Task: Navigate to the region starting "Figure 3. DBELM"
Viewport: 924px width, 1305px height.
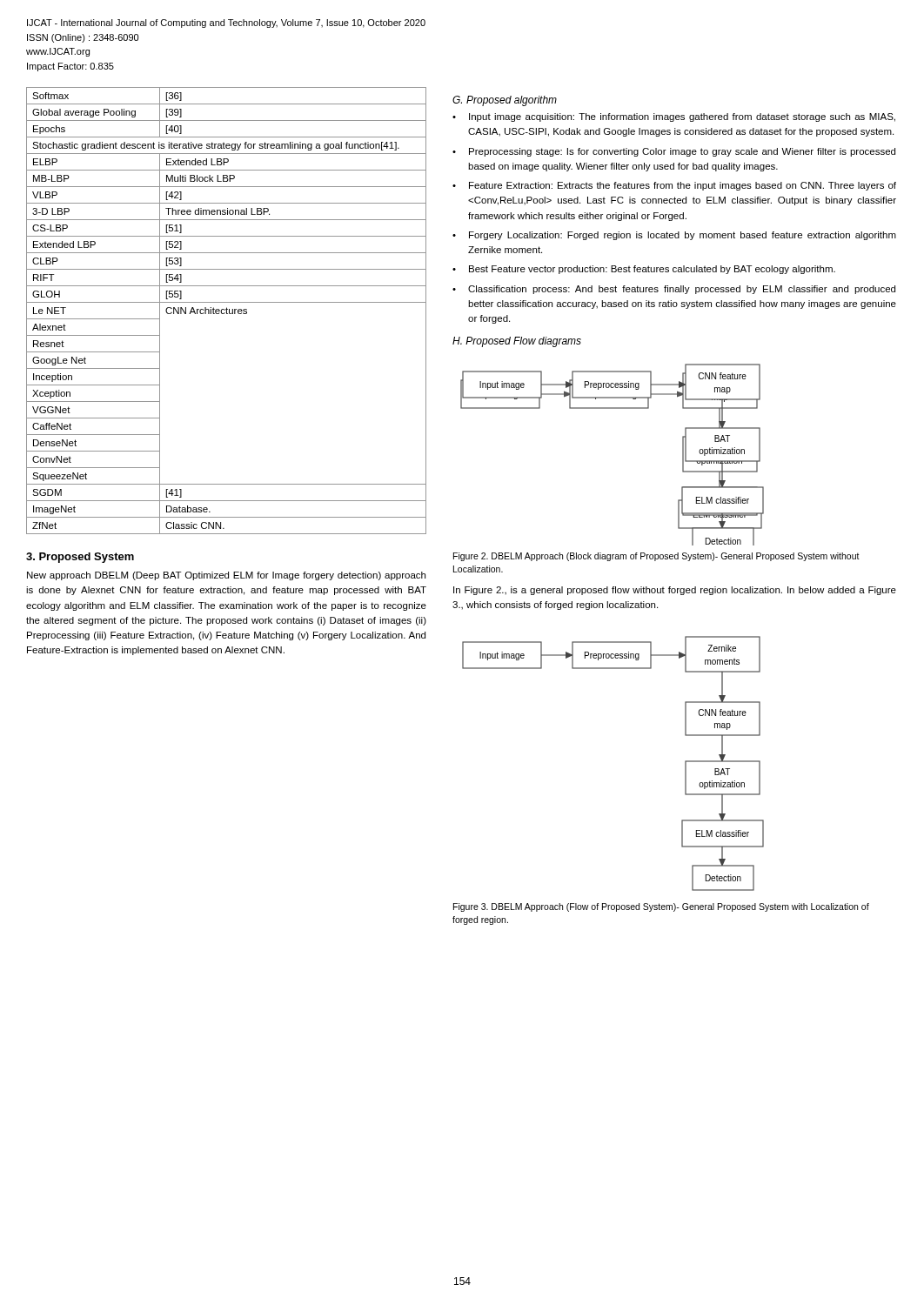Action: click(x=661, y=913)
